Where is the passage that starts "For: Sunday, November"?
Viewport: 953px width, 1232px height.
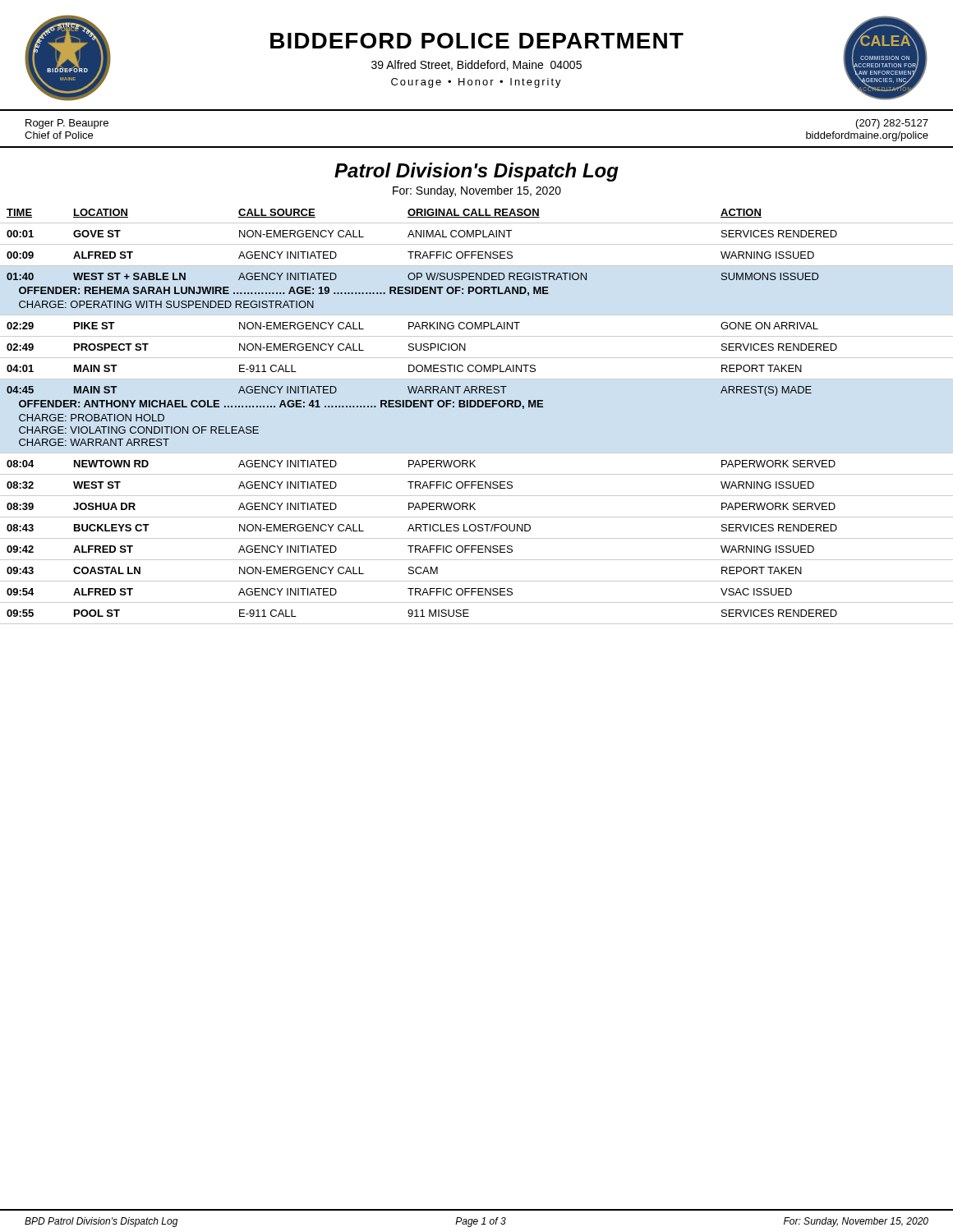pyautogui.click(x=476, y=191)
